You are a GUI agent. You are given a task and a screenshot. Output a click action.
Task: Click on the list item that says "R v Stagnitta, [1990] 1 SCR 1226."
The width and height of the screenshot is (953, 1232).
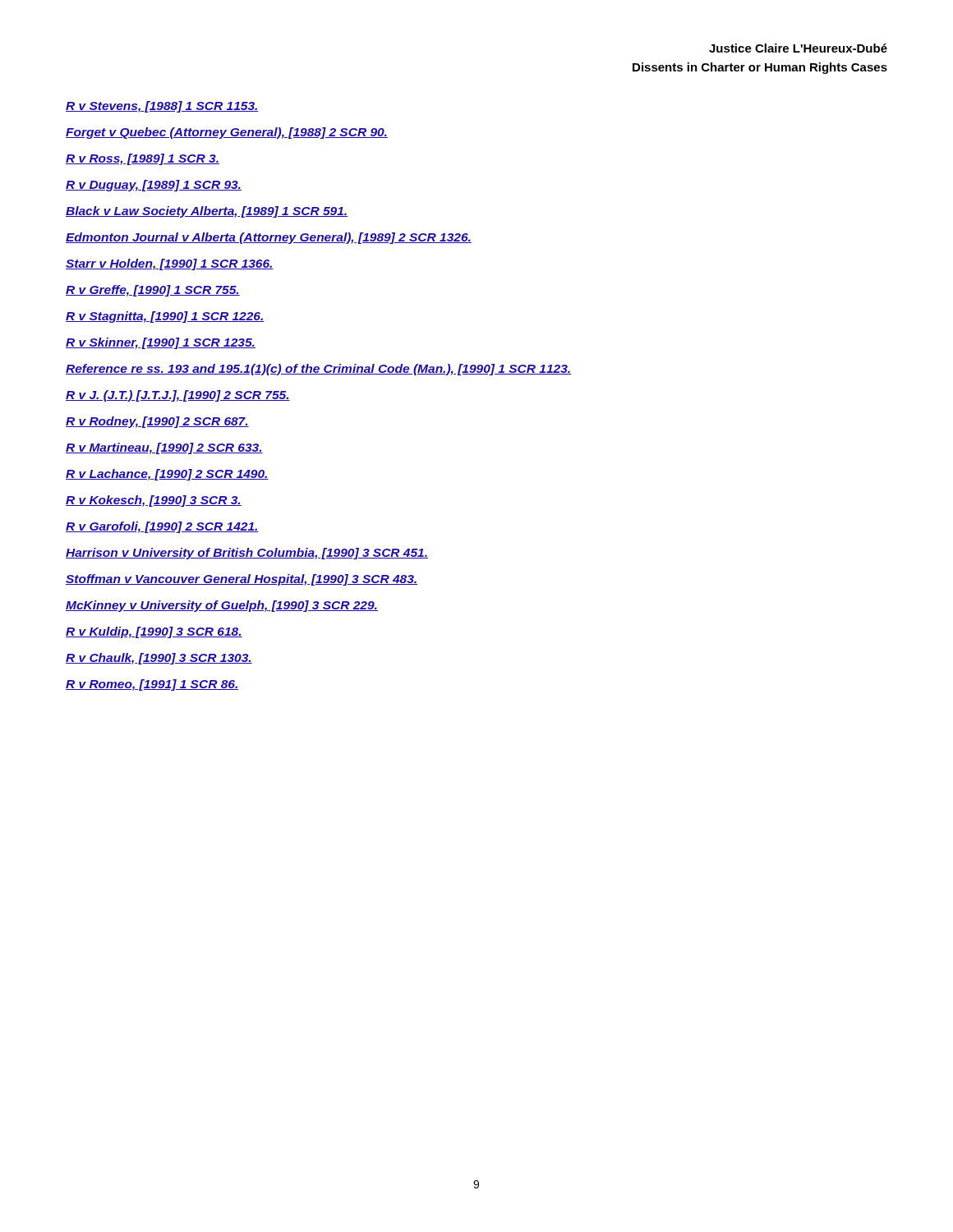[165, 316]
